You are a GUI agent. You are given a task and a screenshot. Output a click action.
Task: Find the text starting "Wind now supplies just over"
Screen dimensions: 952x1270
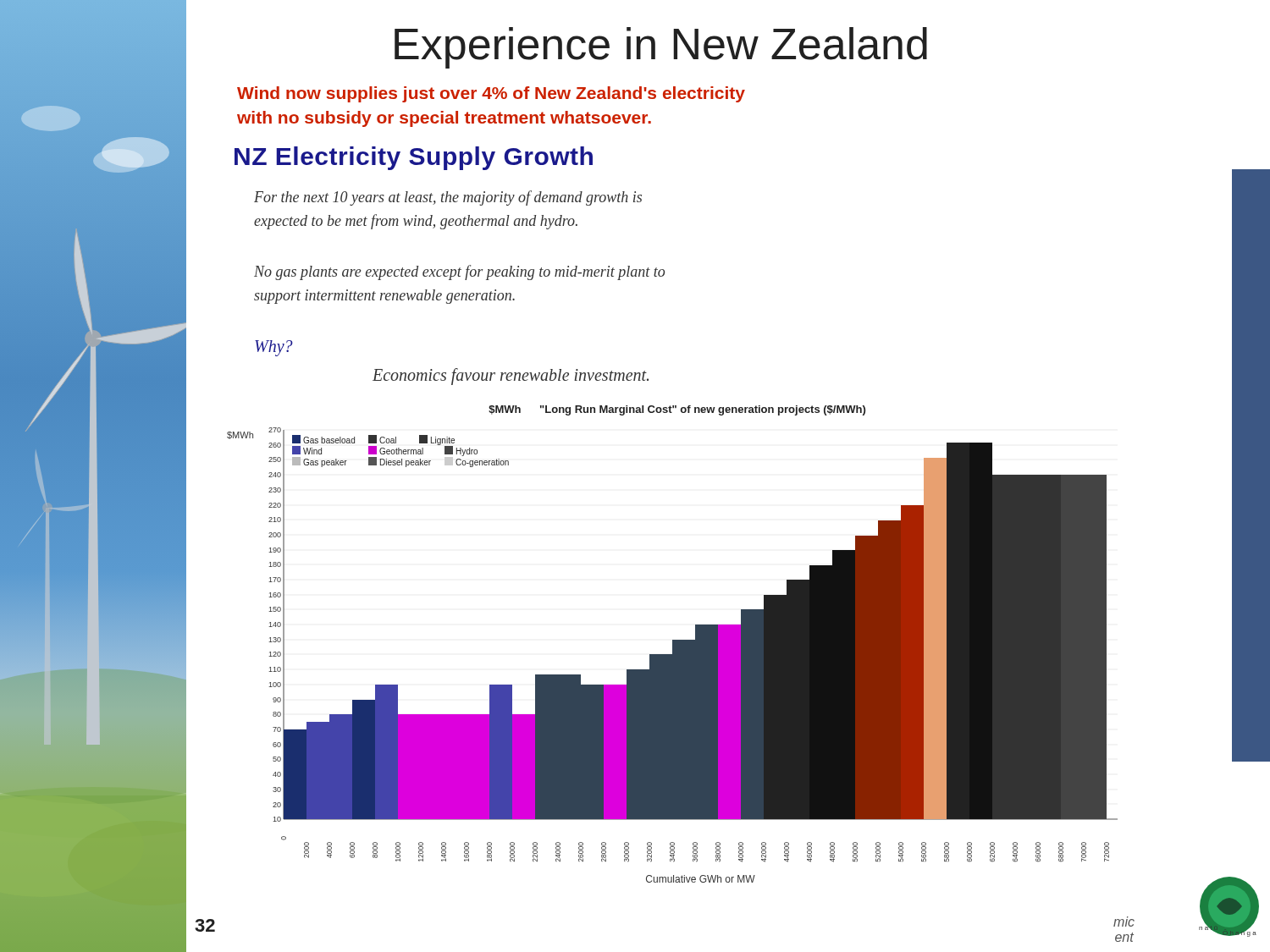click(x=491, y=105)
